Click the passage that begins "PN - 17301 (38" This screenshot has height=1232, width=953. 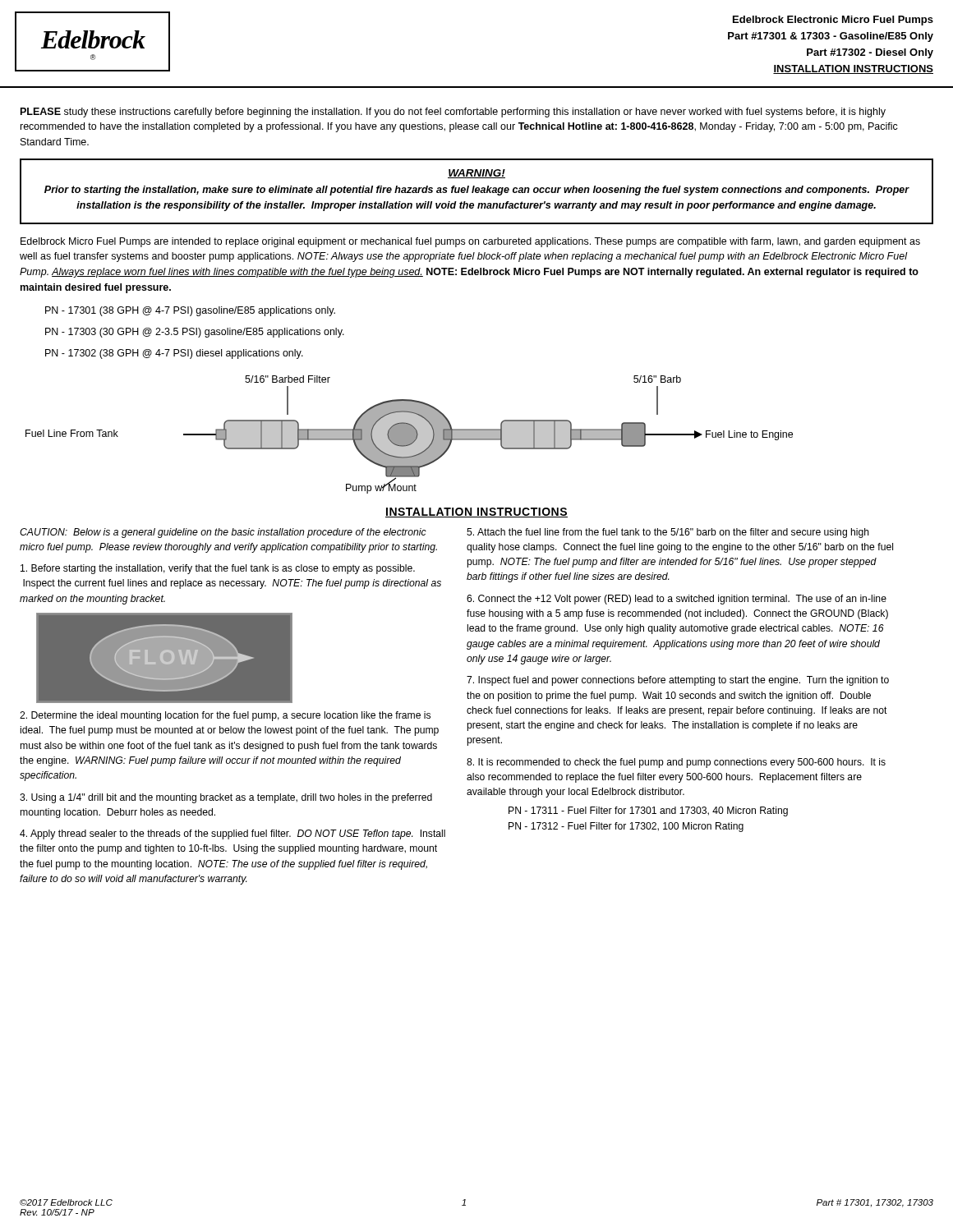click(190, 310)
